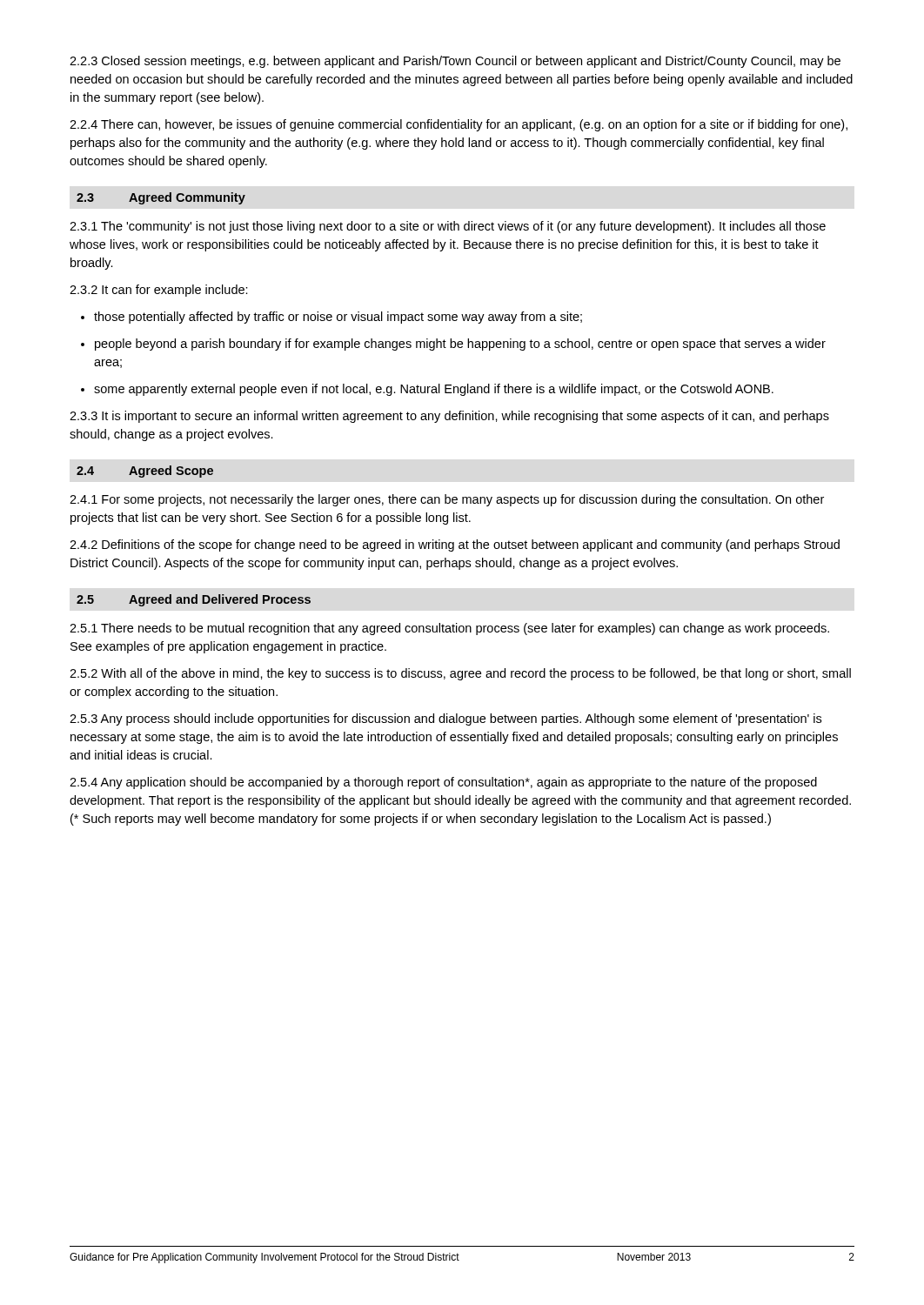Image resolution: width=924 pixels, height=1305 pixels.
Task: Find the text block containing "4.2 Definitions of the scope"
Action: click(x=462, y=554)
